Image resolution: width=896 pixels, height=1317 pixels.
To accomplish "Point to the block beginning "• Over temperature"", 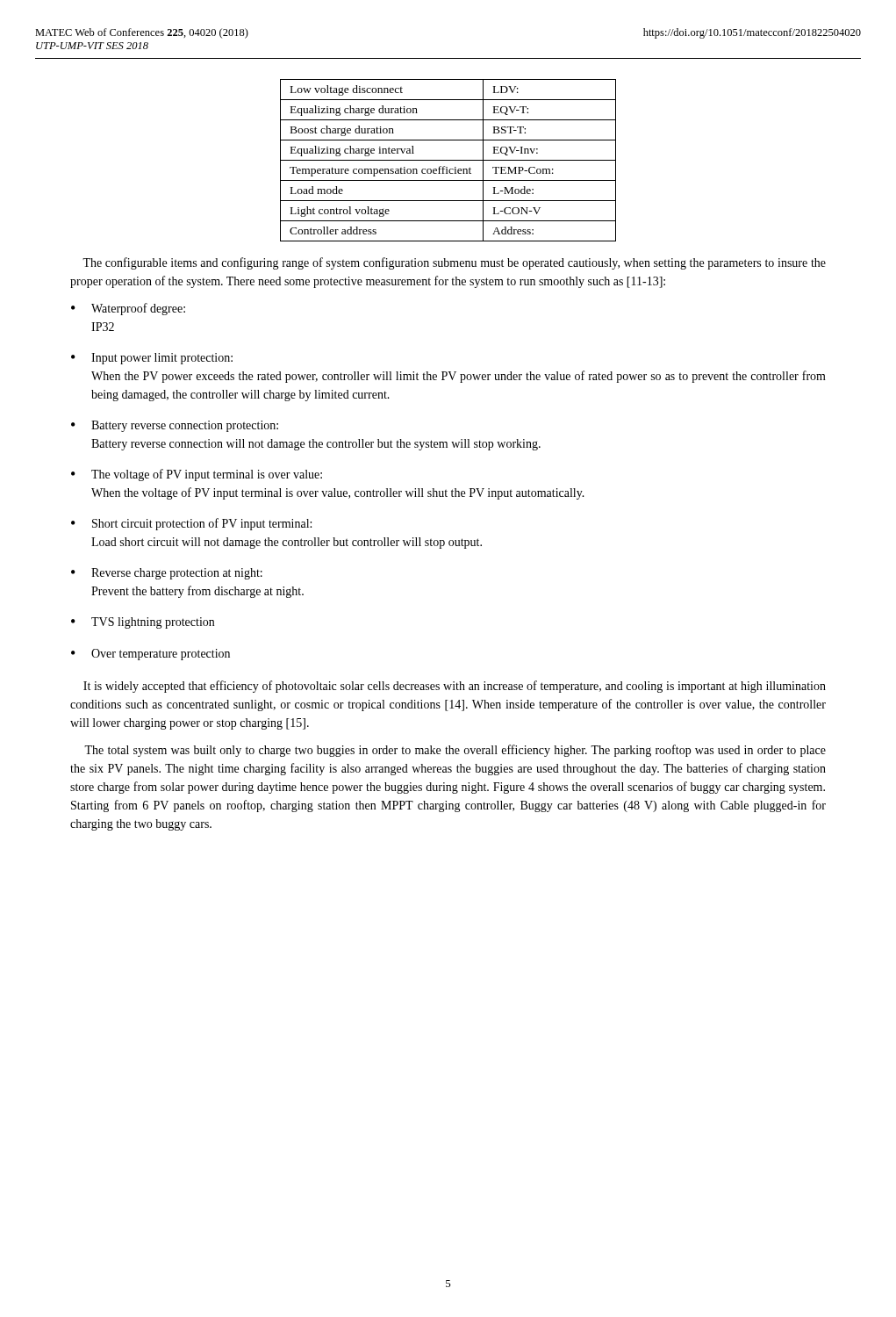I will 151,655.
